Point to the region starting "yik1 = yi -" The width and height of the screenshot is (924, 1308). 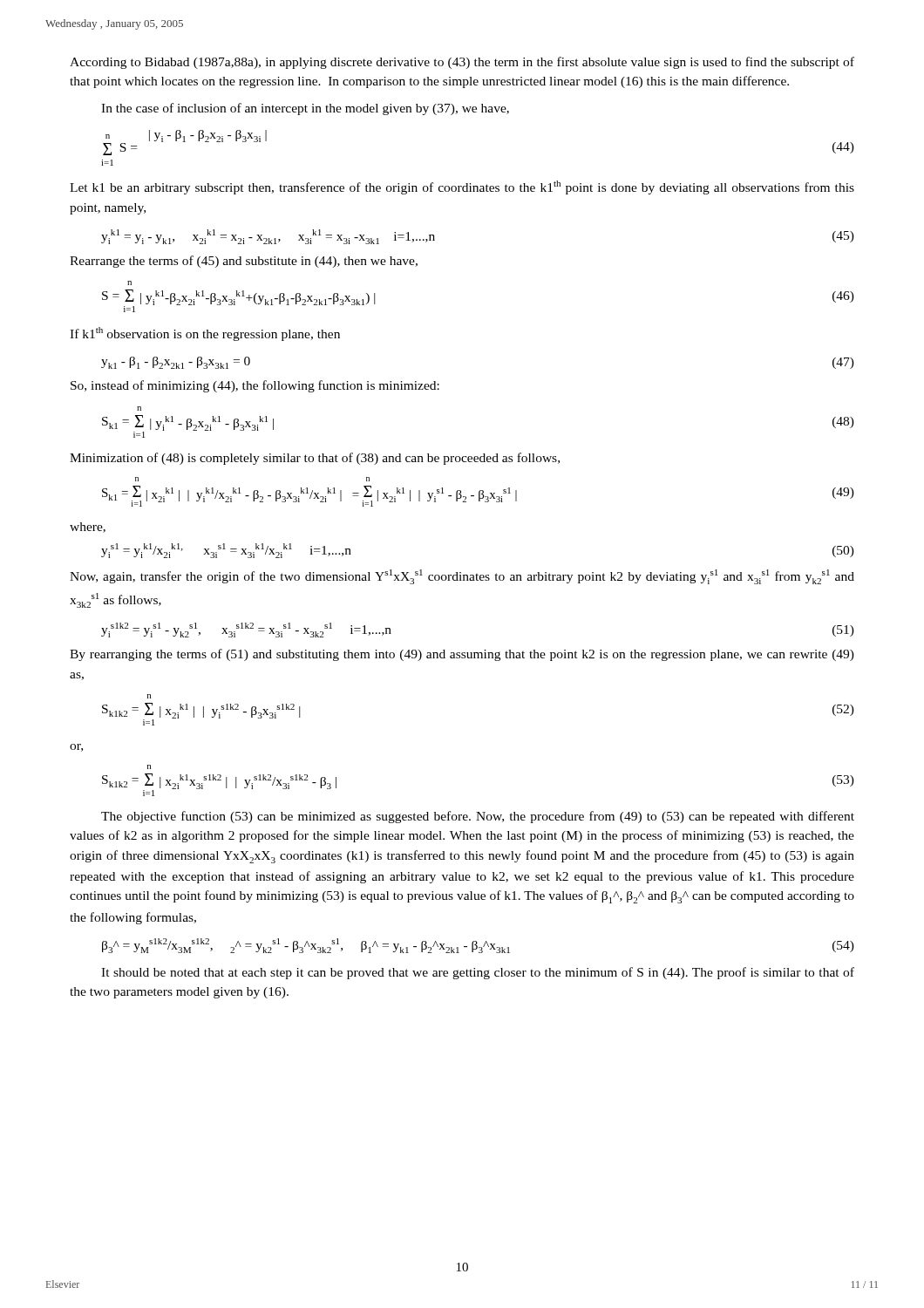[x=137, y=237]
